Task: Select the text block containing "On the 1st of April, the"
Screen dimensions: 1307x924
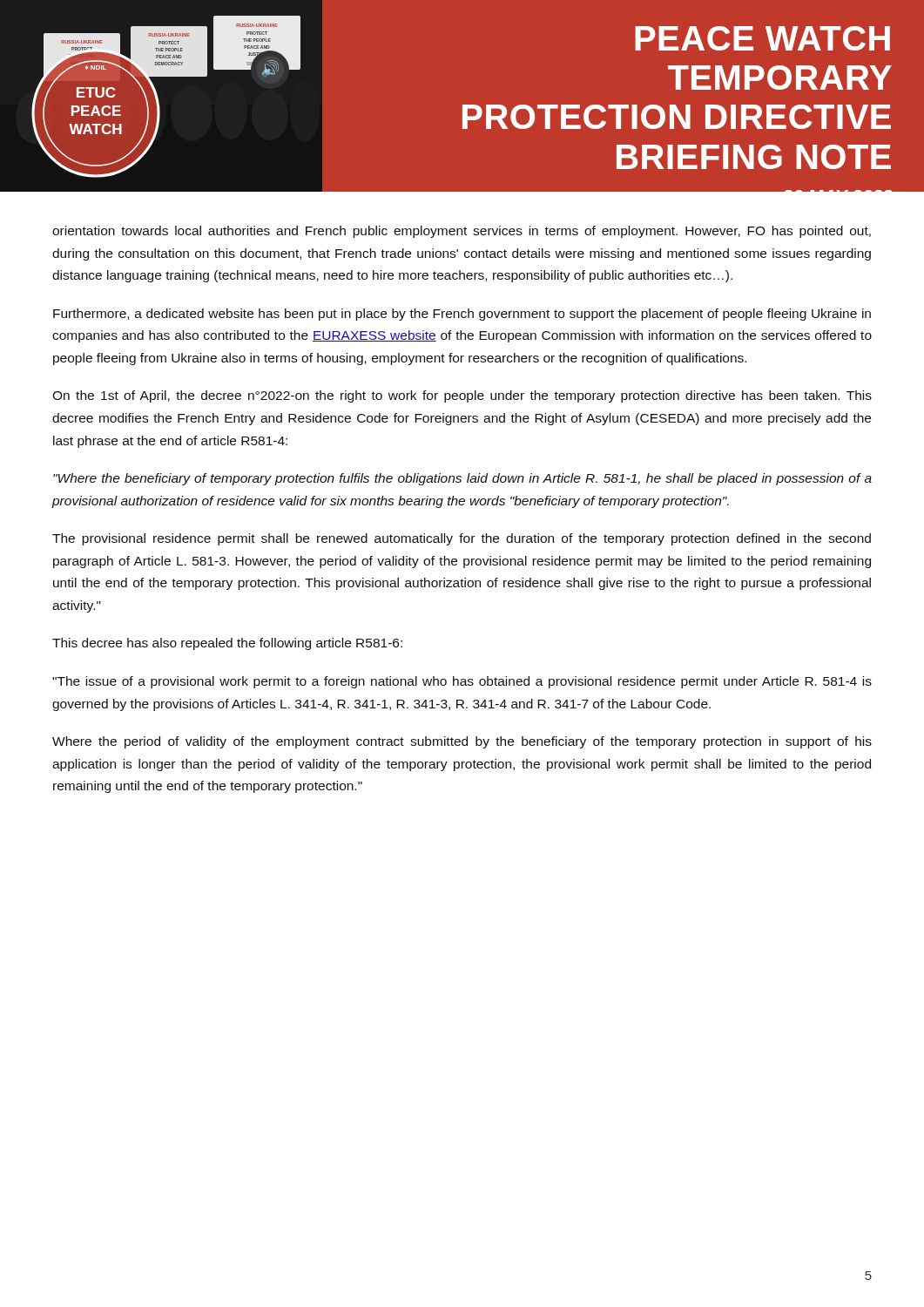Action: [462, 418]
